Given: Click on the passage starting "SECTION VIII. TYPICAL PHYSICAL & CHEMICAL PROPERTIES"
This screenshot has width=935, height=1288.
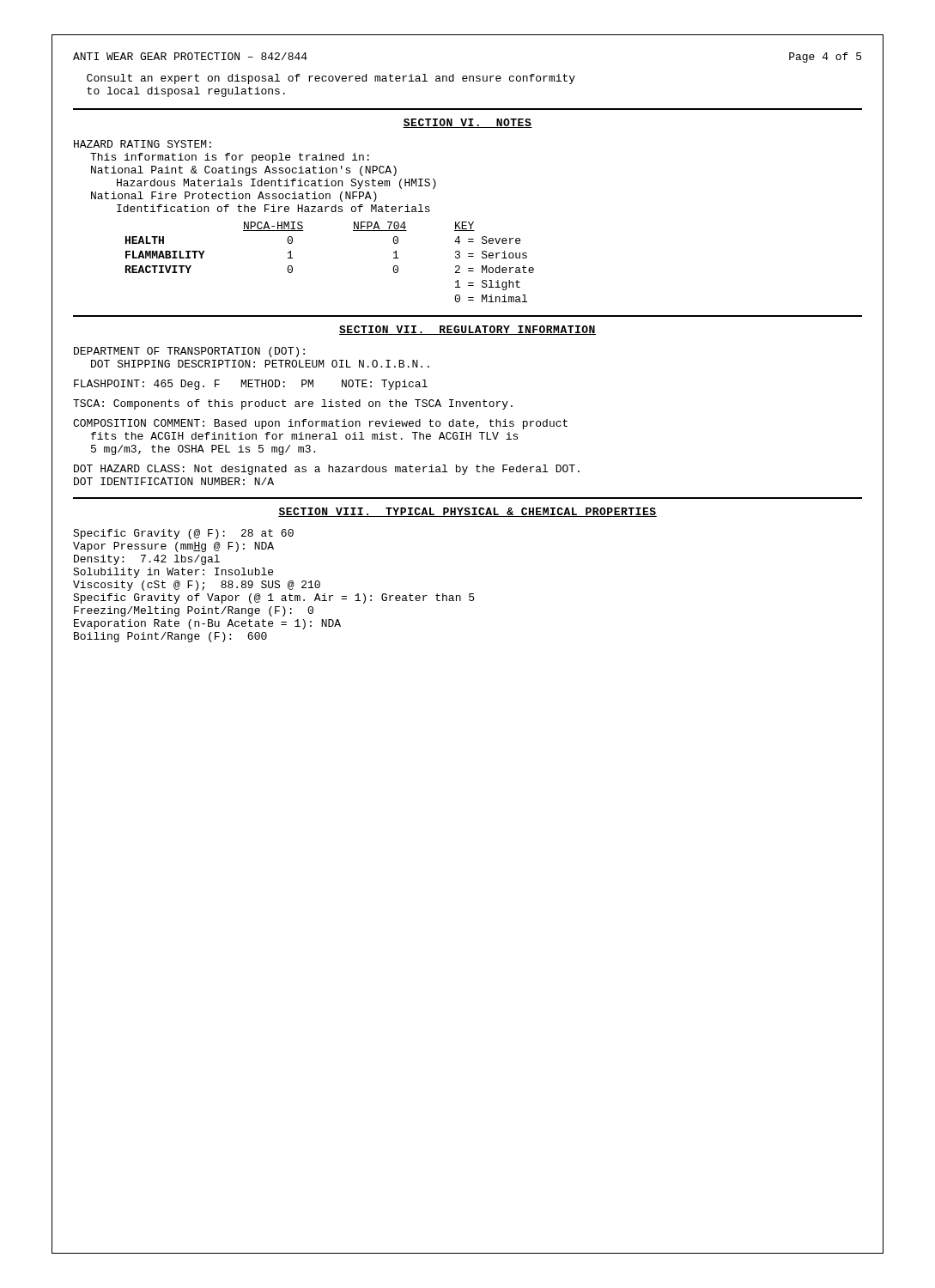Looking at the screenshot, I should pos(468,512).
